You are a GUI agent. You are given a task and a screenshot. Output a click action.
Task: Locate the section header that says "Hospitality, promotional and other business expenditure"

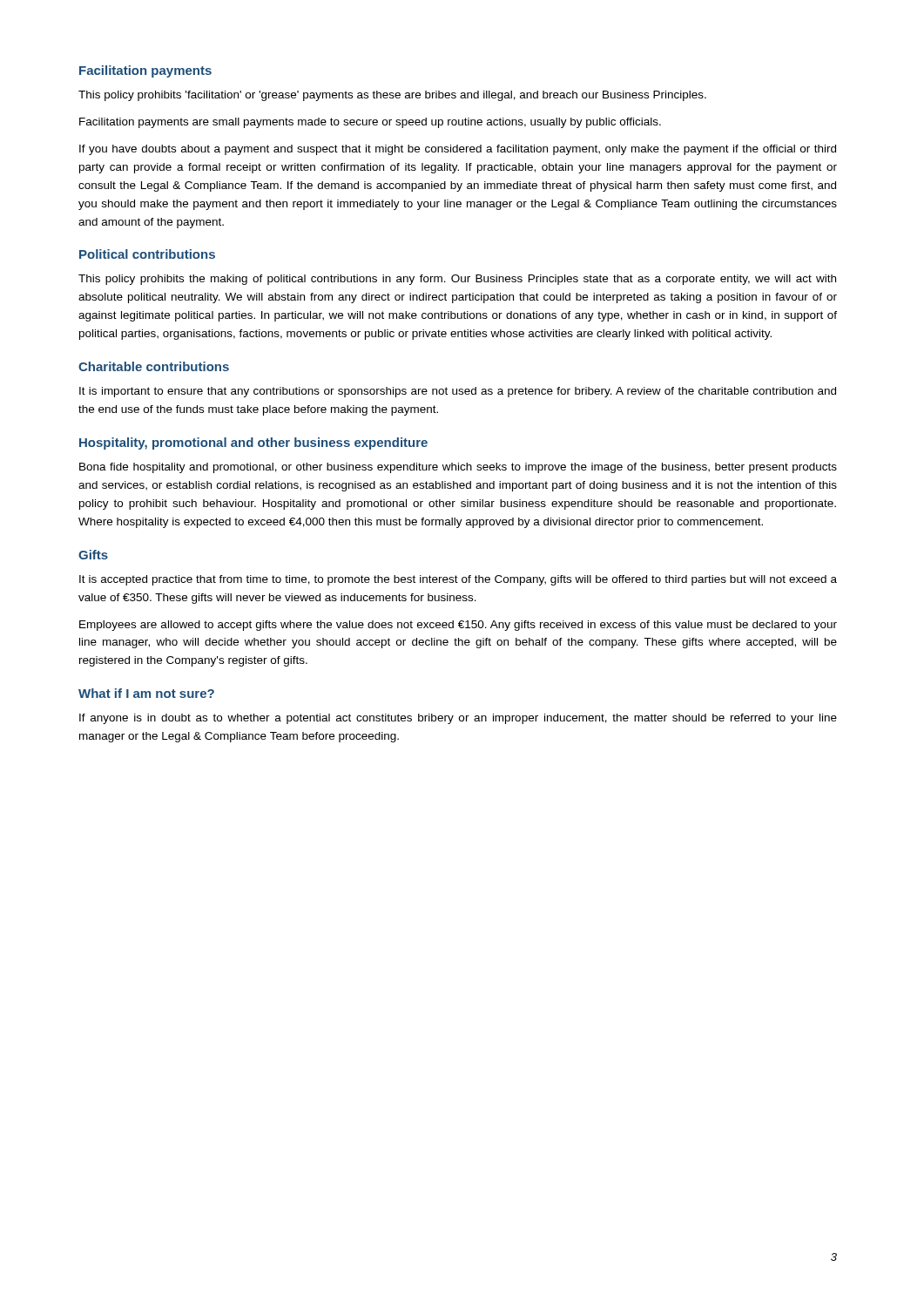pos(253,442)
